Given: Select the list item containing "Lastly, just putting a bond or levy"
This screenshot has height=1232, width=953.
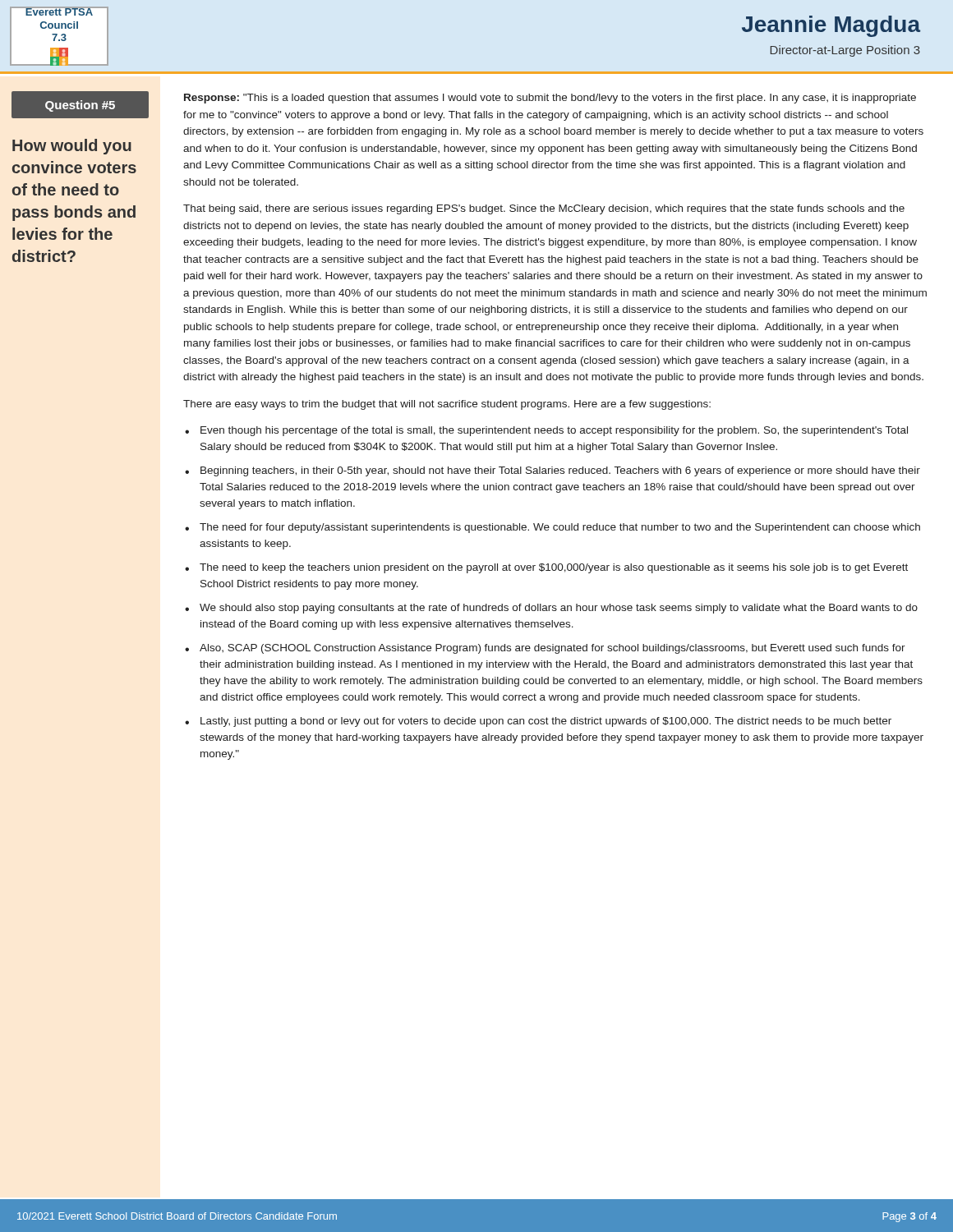Looking at the screenshot, I should pos(562,737).
